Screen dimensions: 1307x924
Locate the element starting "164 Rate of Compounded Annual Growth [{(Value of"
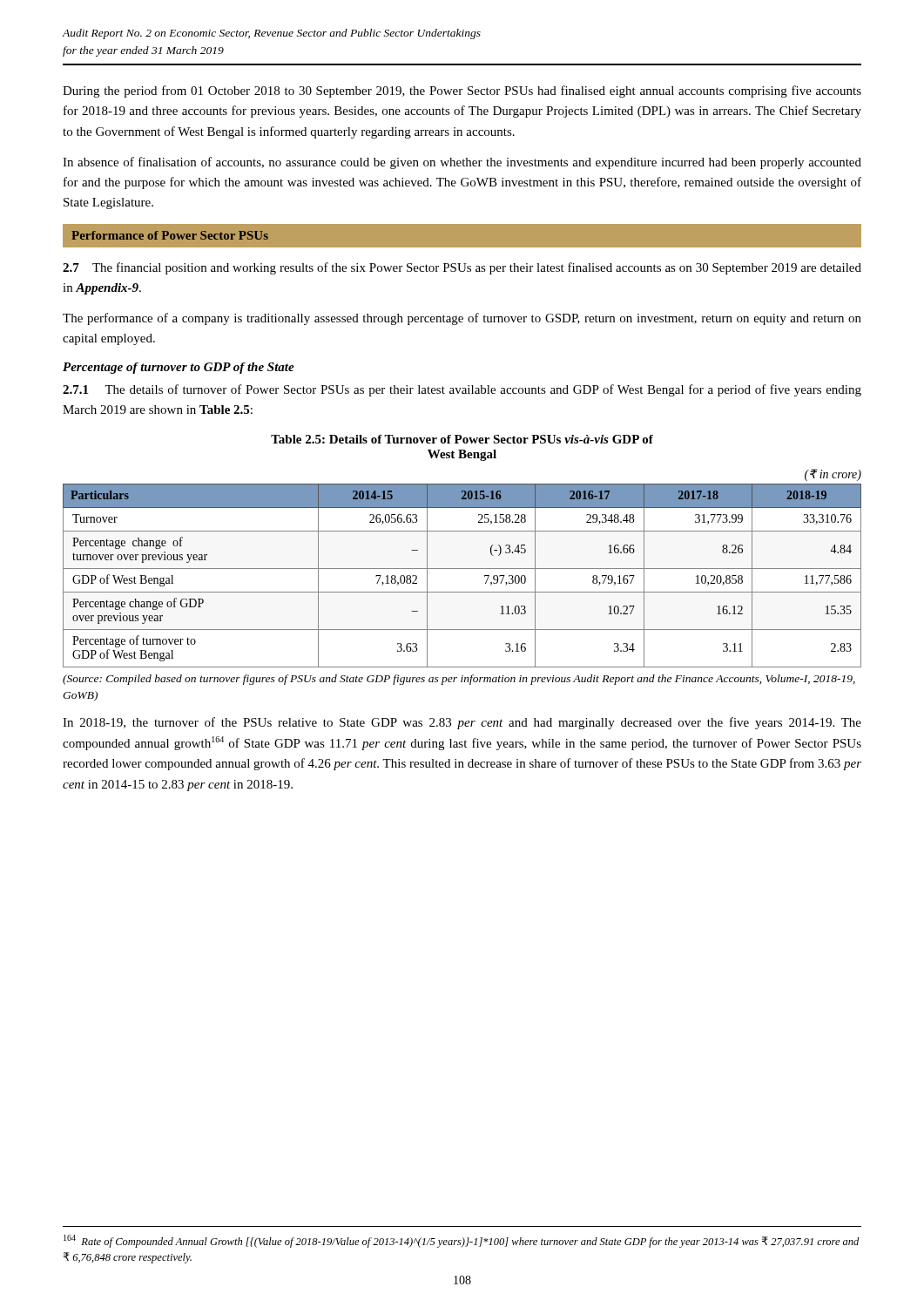pyautogui.click(x=461, y=1248)
